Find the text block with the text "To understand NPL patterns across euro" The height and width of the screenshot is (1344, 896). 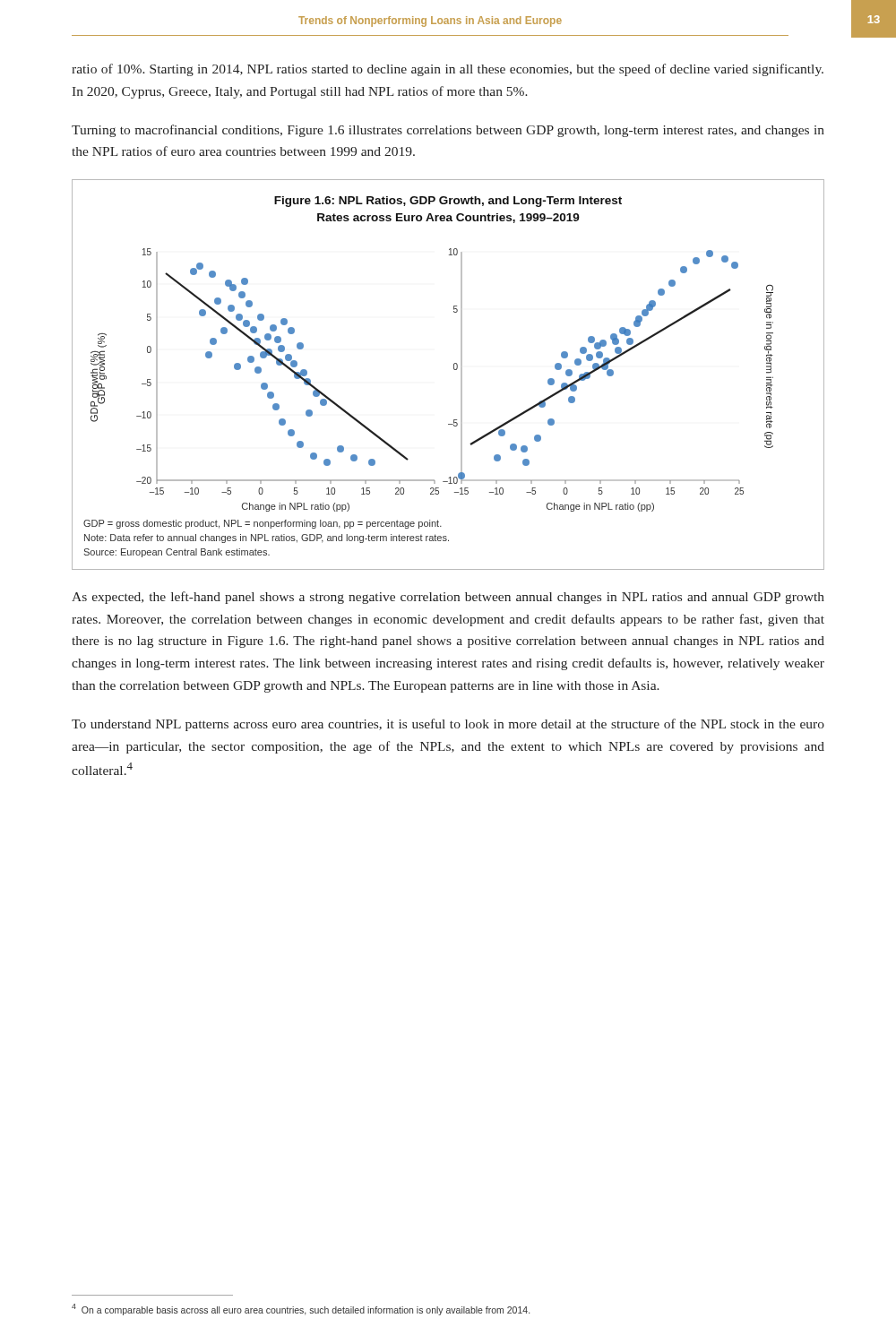pyautogui.click(x=448, y=747)
